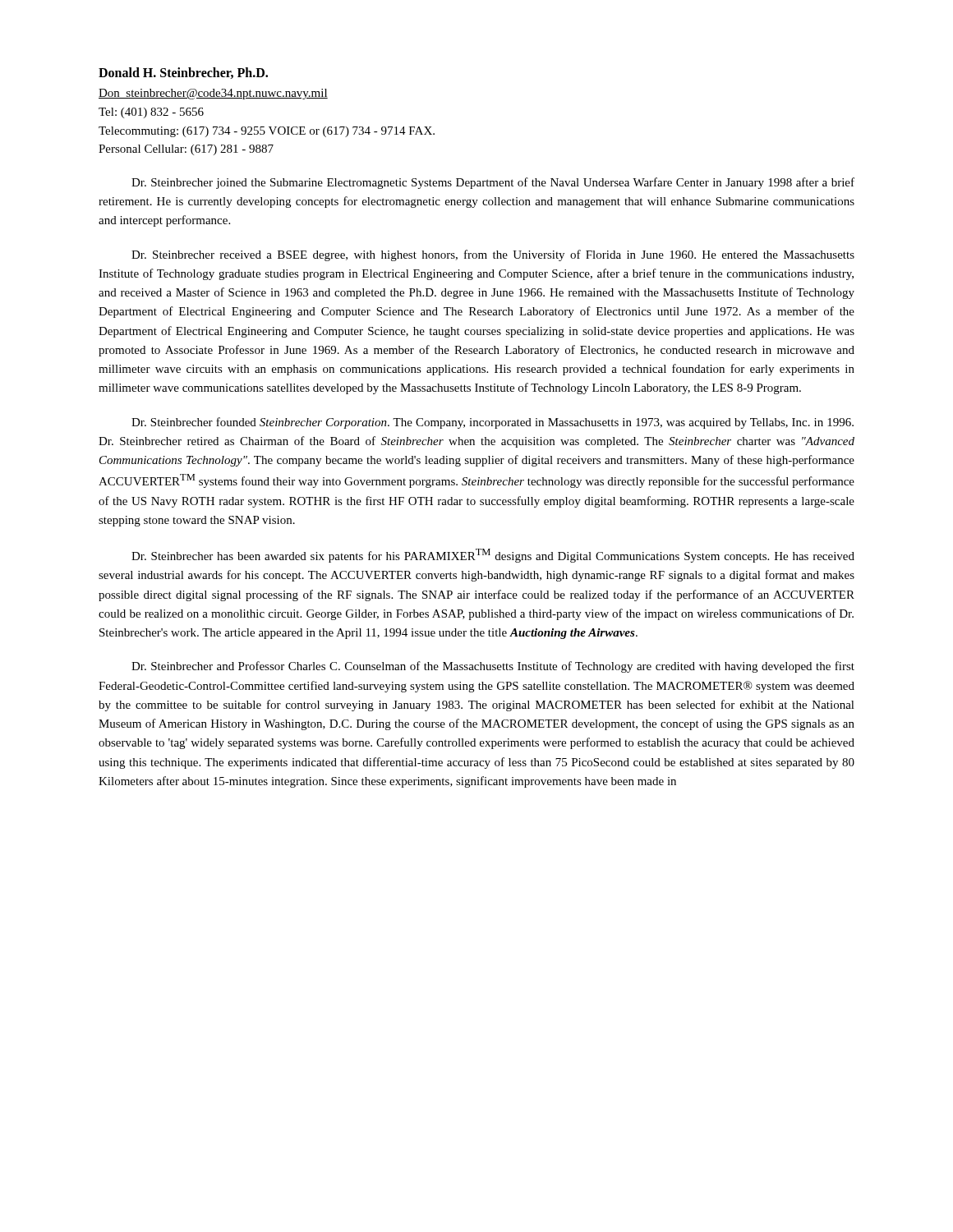The height and width of the screenshot is (1232, 953).
Task: Select the text block starting "Dr. Steinbrecher received a BSEE degree, with highest"
Action: (x=476, y=321)
